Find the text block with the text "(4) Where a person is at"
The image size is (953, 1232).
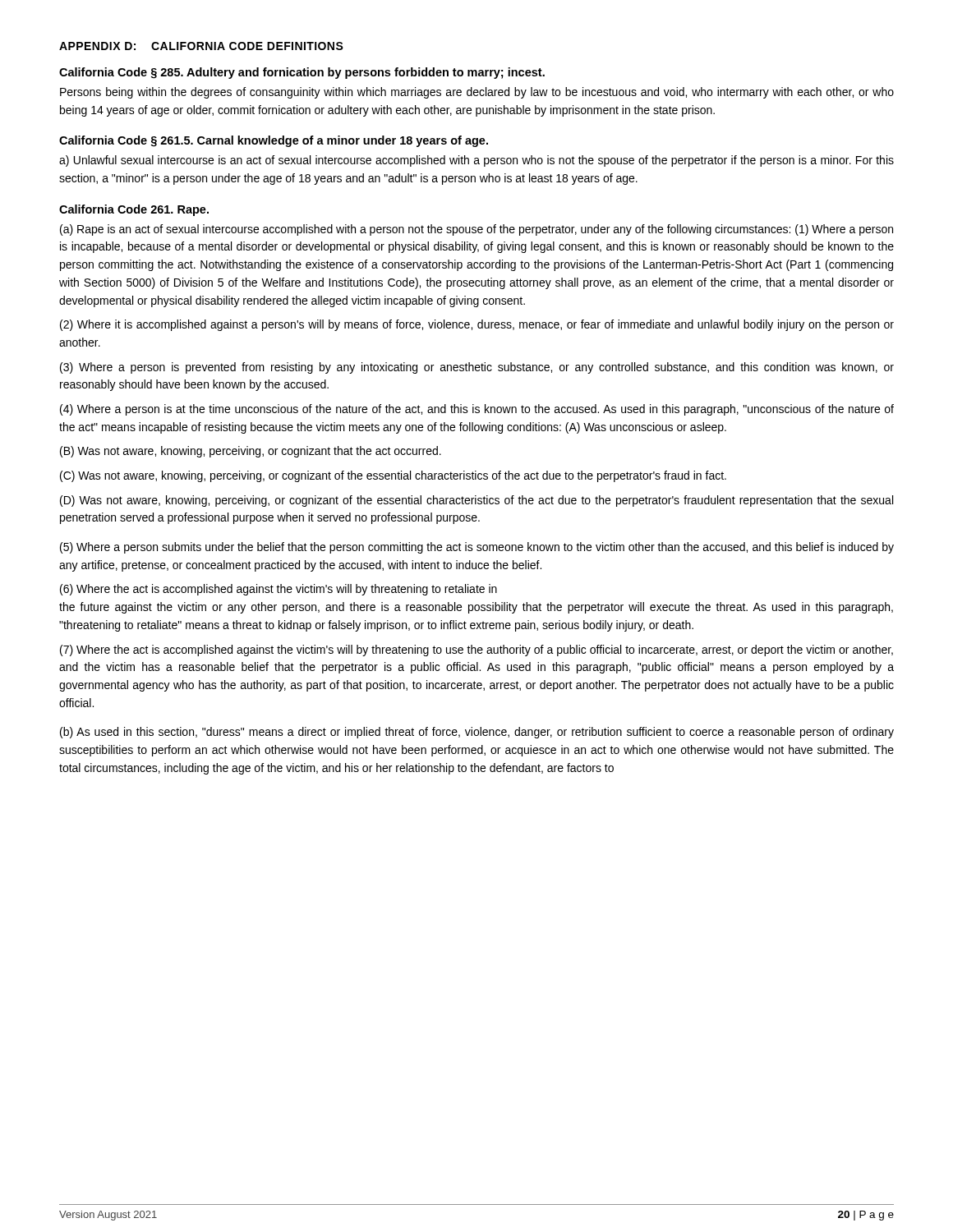(x=476, y=418)
